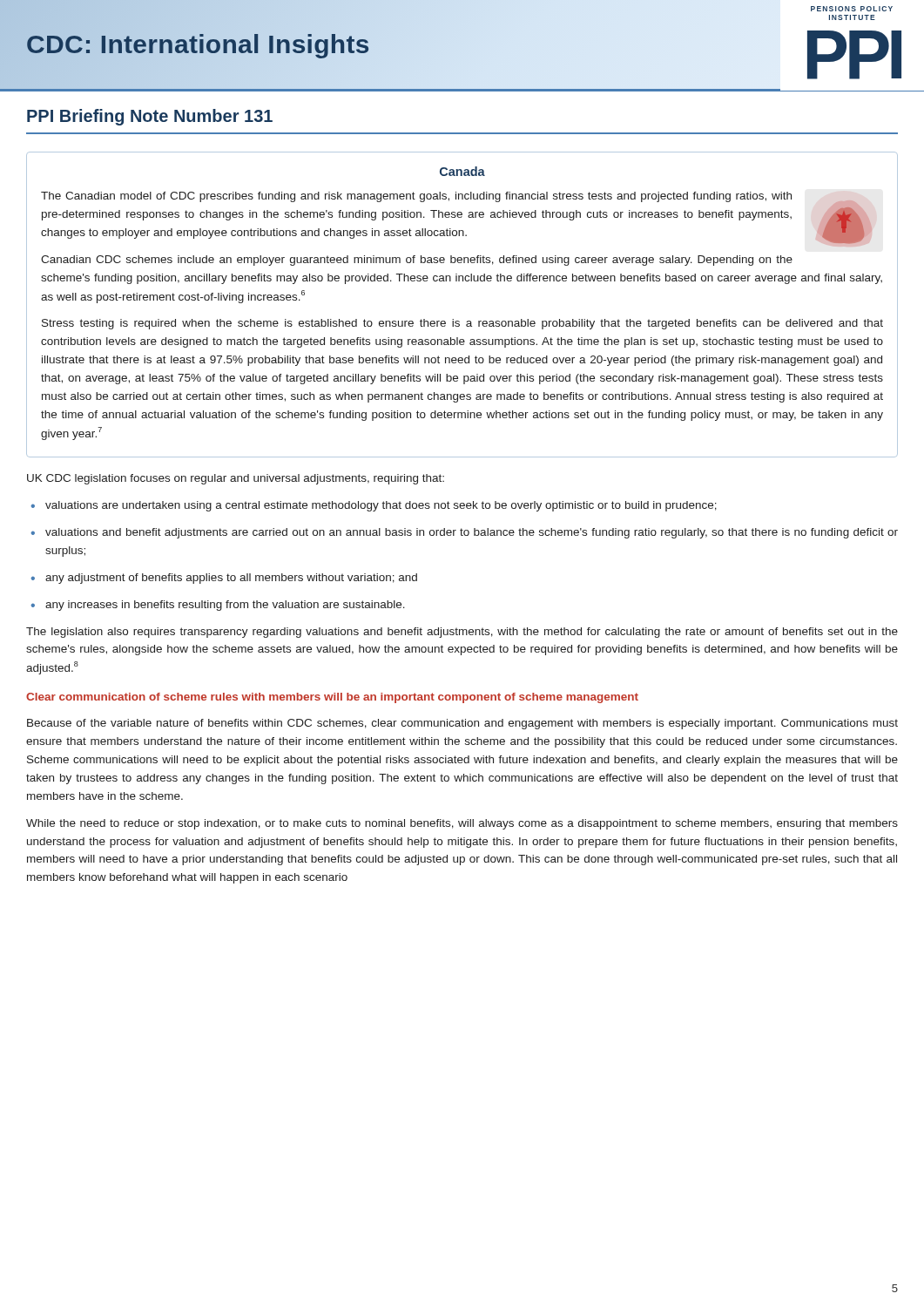
Task: Select the illustration
Action: click(844, 222)
